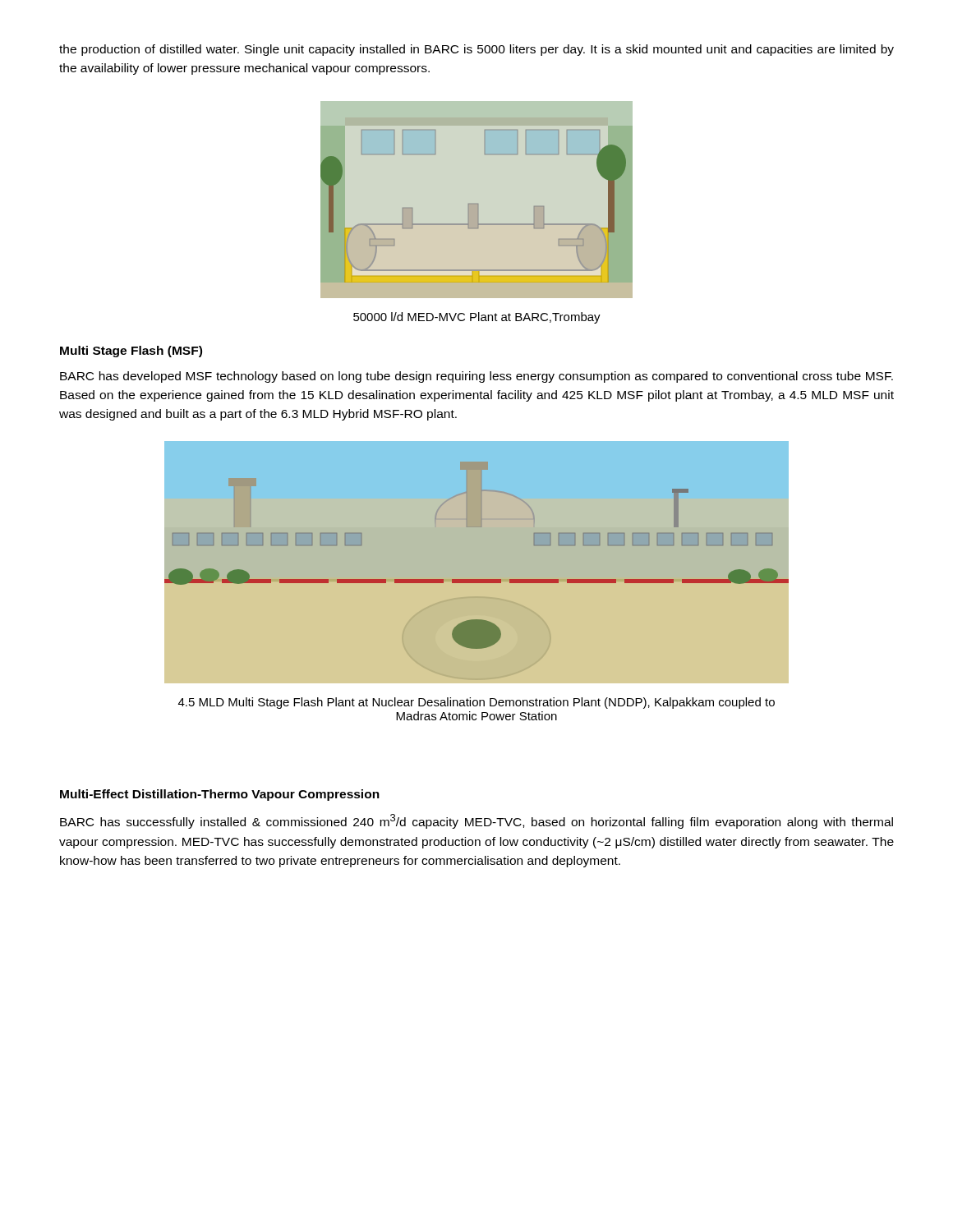The height and width of the screenshot is (1232, 953).
Task: Find the region starting "BARC has successfully installed & commissioned 240 m3/d"
Action: [476, 839]
